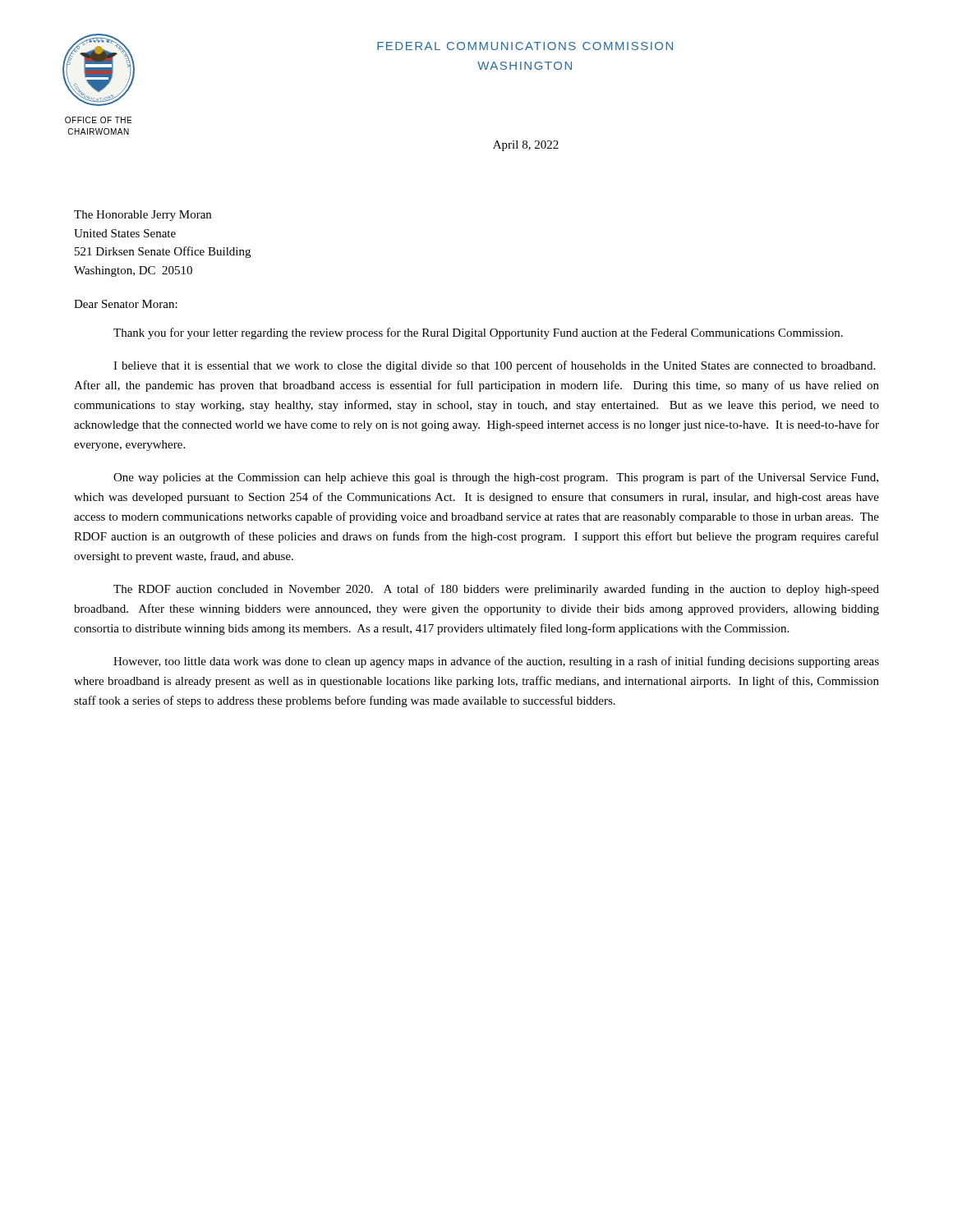Viewport: 953px width, 1232px height.
Task: Point to the text block starting "Thank you for your letter"
Action: (478, 333)
